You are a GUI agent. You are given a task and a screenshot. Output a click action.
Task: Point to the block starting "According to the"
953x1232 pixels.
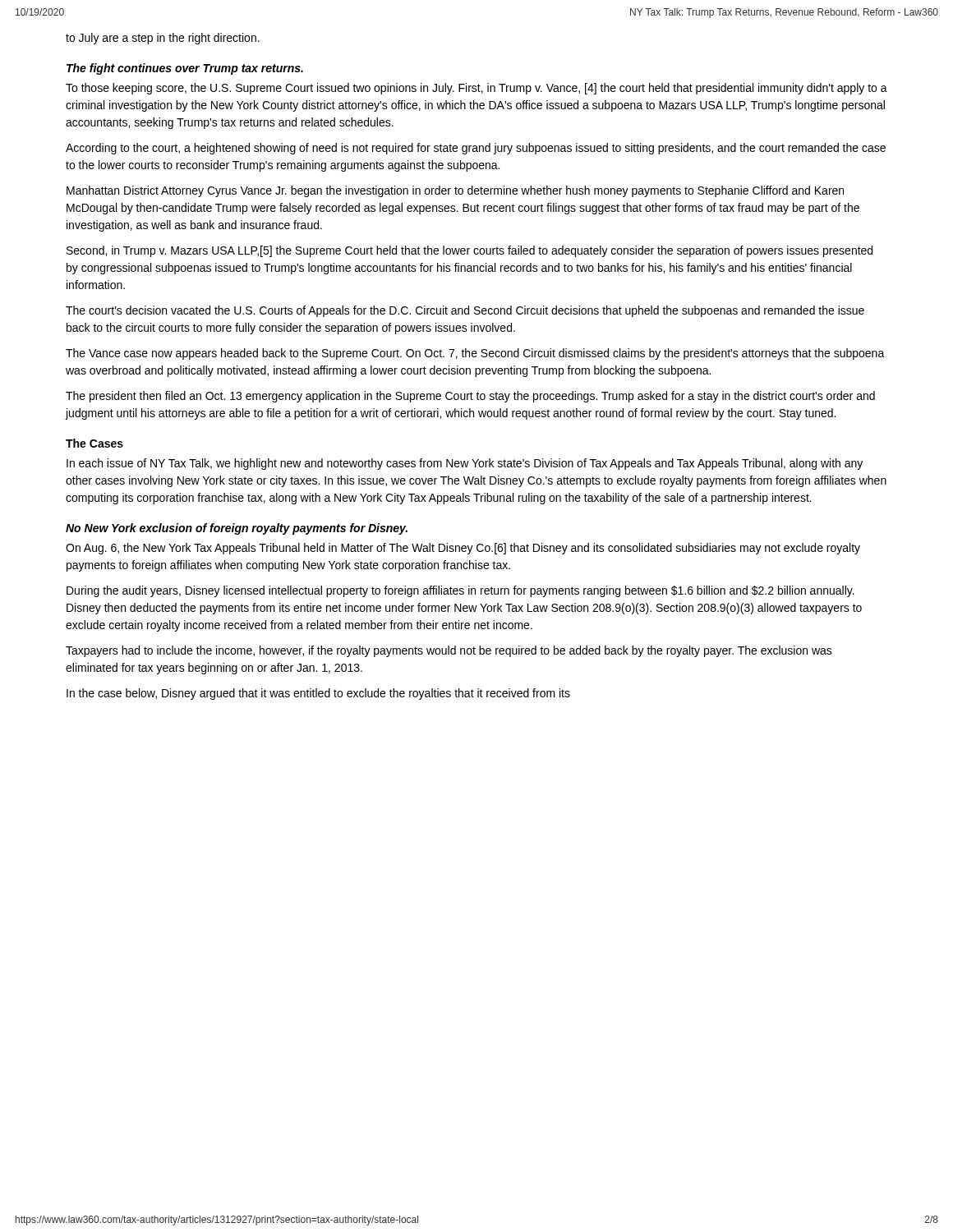[476, 156]
